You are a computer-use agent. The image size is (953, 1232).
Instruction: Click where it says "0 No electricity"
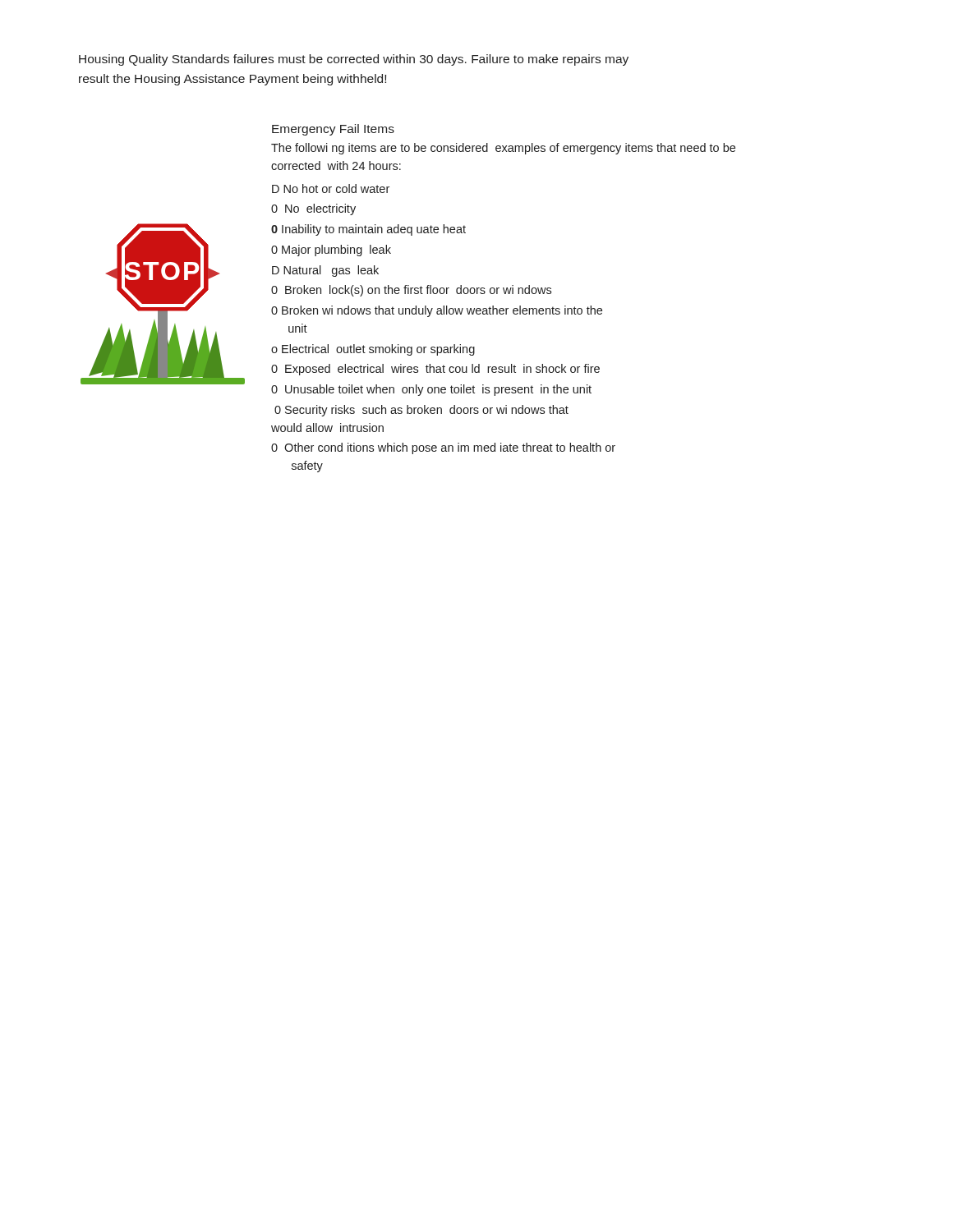313,209
